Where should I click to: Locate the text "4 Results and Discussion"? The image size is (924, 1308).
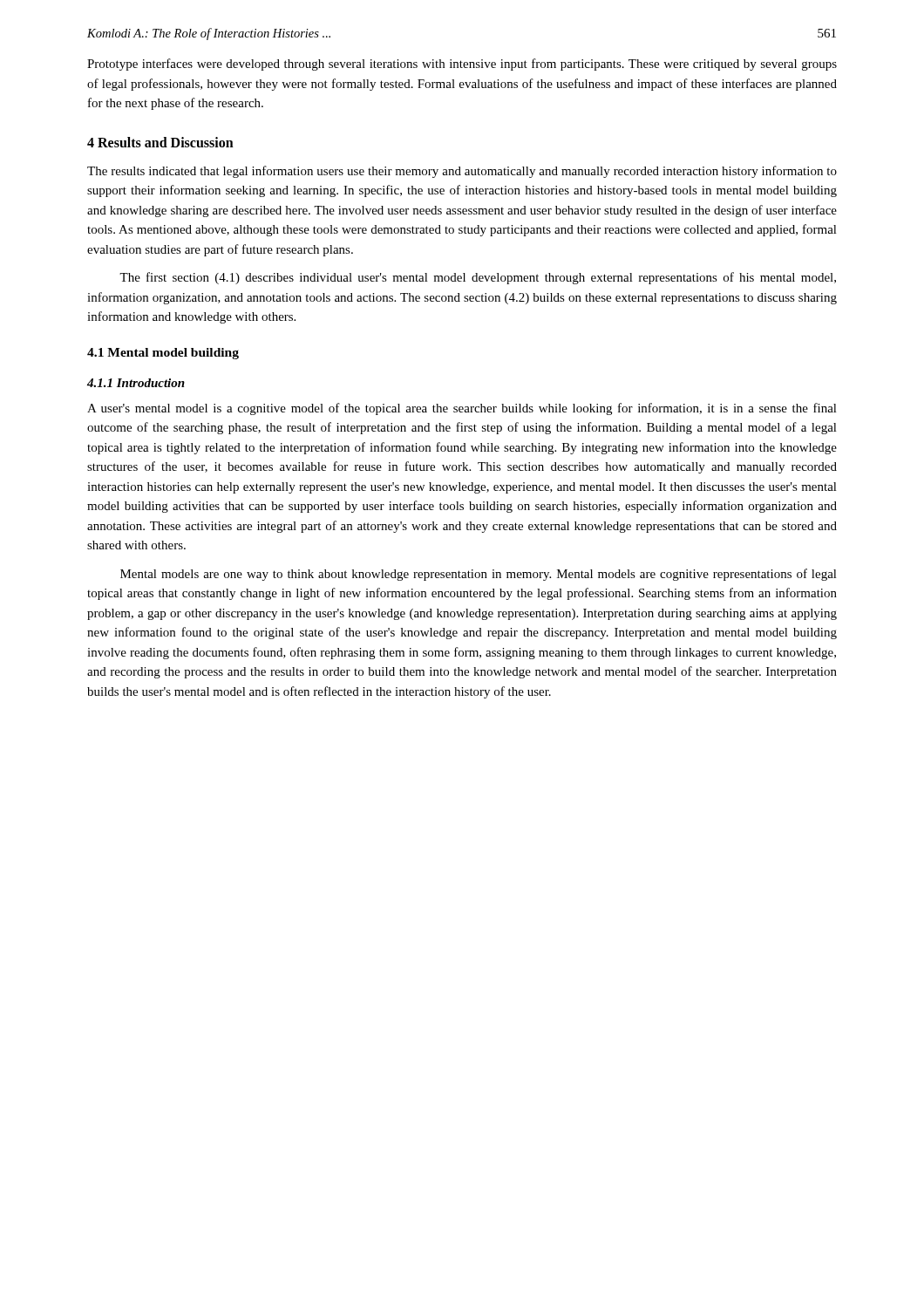tap(160, 142)
